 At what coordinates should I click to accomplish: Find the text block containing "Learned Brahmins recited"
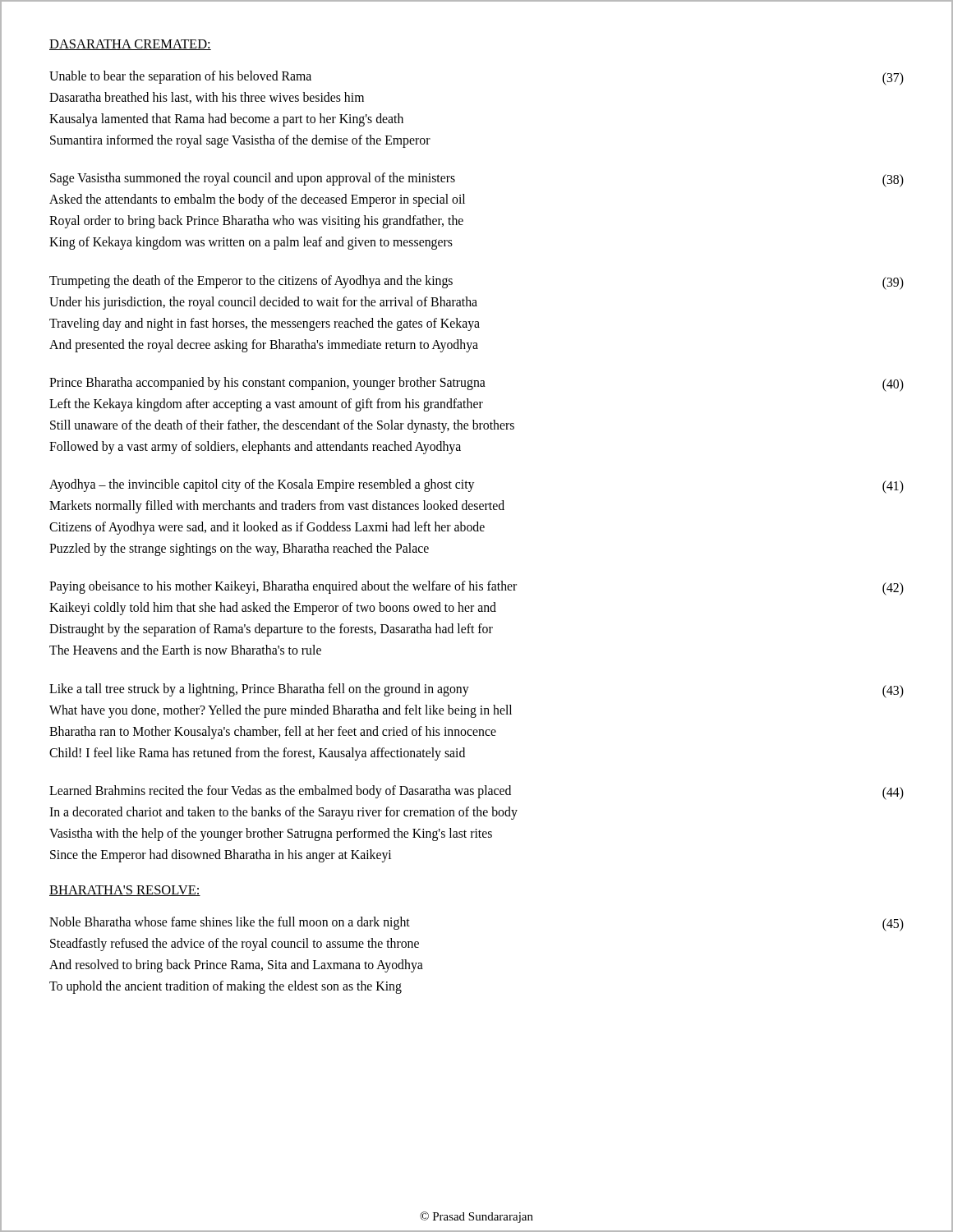(x=476, y=823)
